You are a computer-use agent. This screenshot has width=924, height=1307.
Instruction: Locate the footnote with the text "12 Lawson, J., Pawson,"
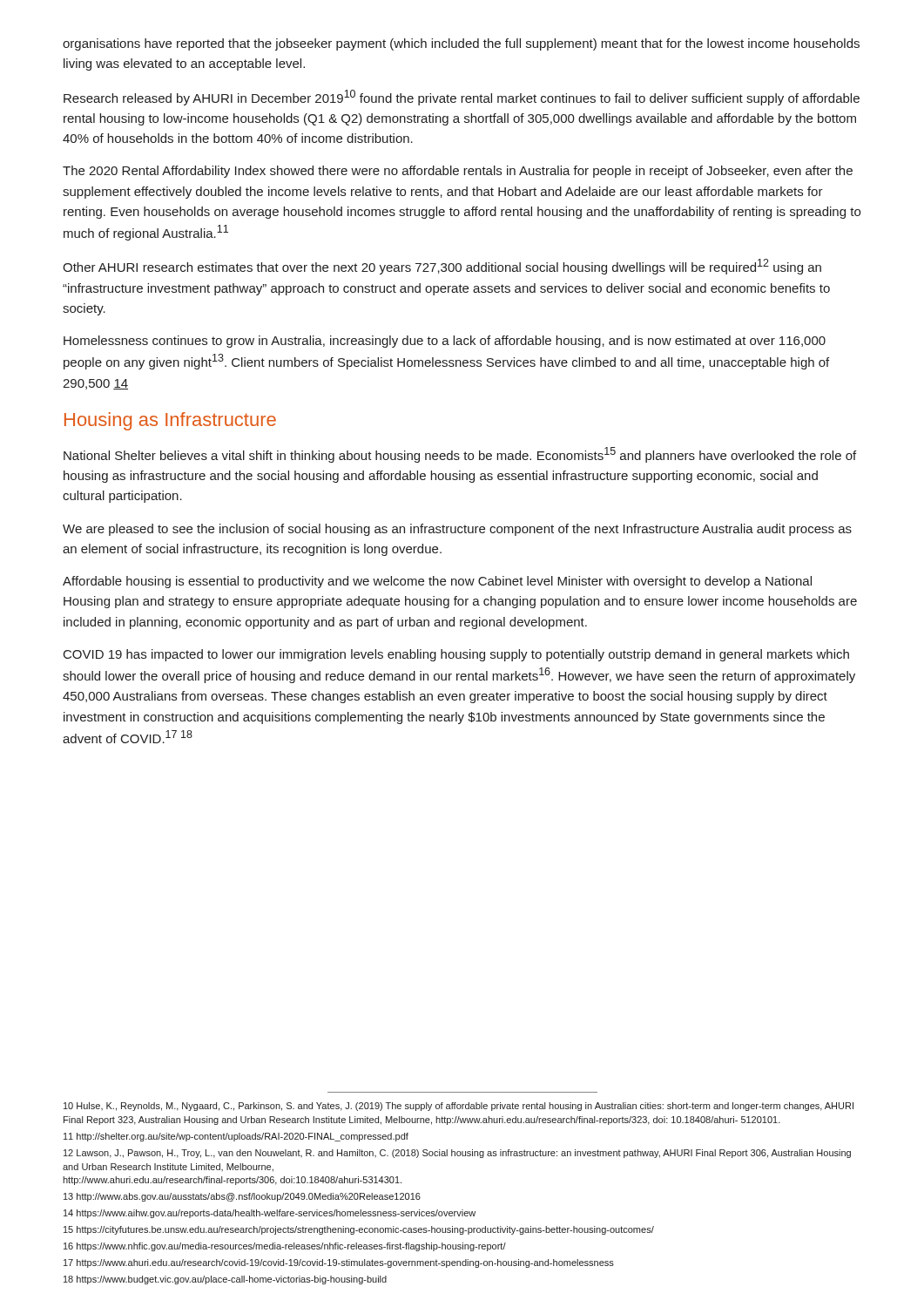457,1166
